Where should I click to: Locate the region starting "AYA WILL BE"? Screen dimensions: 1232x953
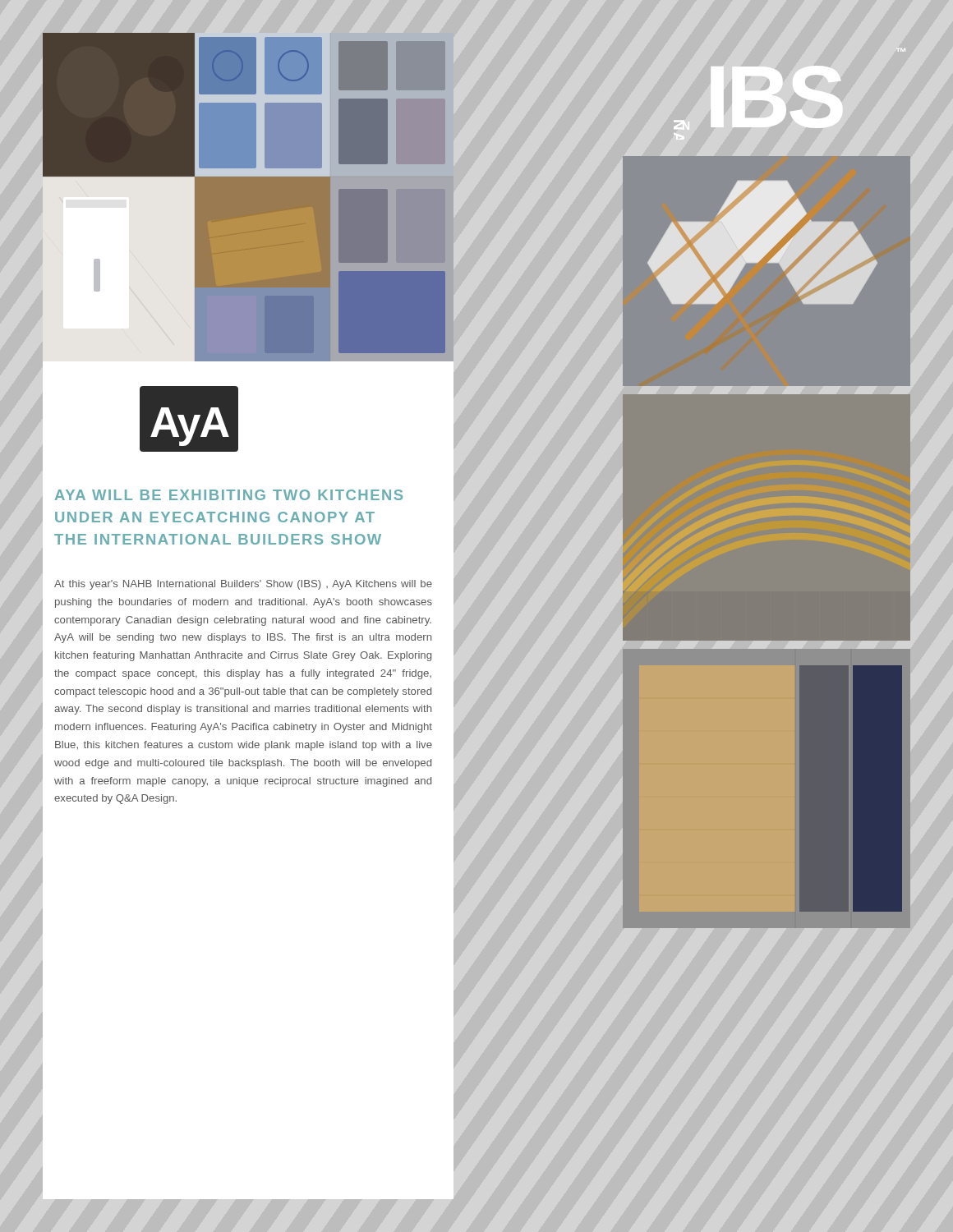243,518
